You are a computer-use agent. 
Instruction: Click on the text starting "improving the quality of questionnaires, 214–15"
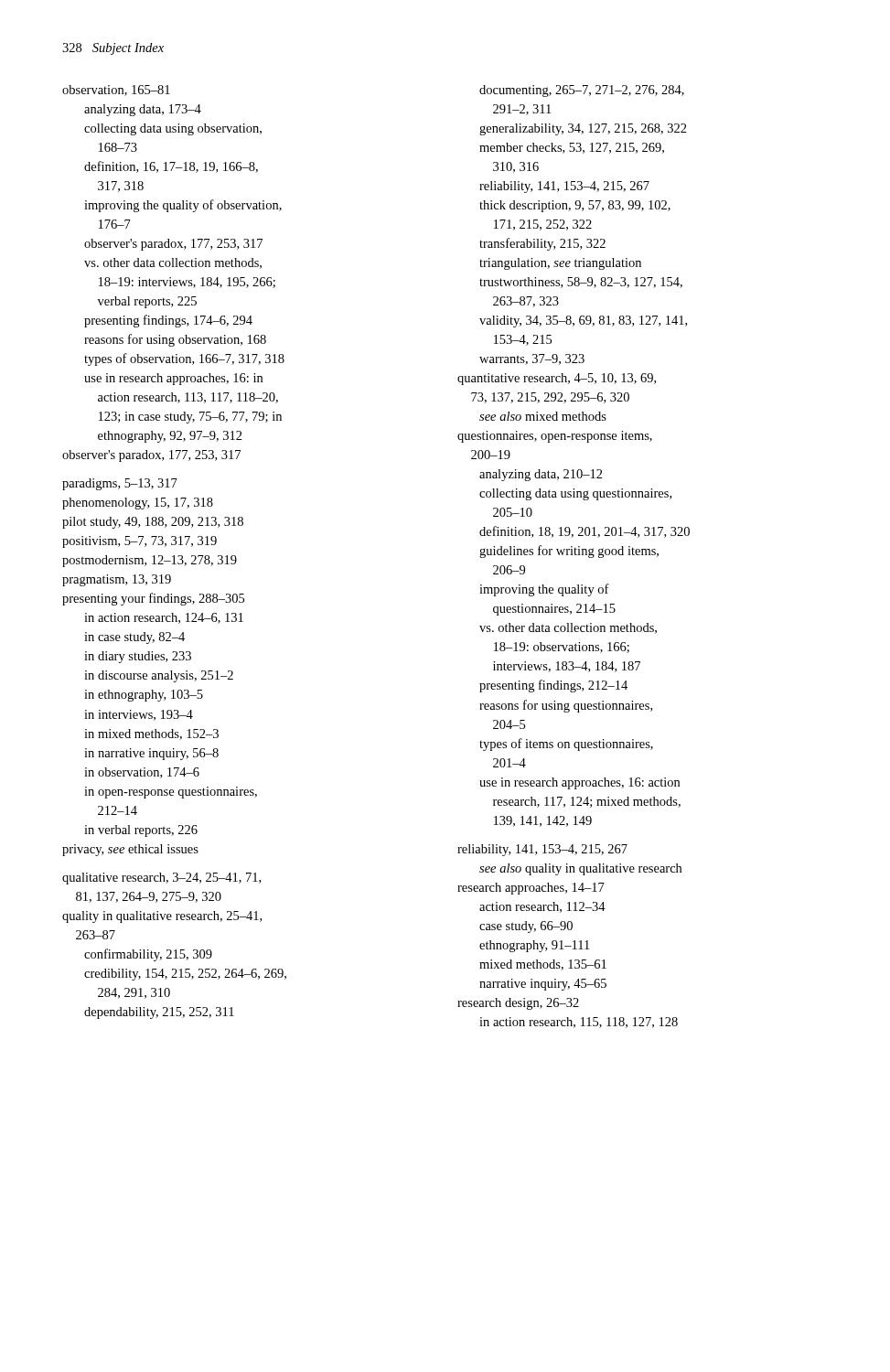pyautogui.click(x=547, y=599)
